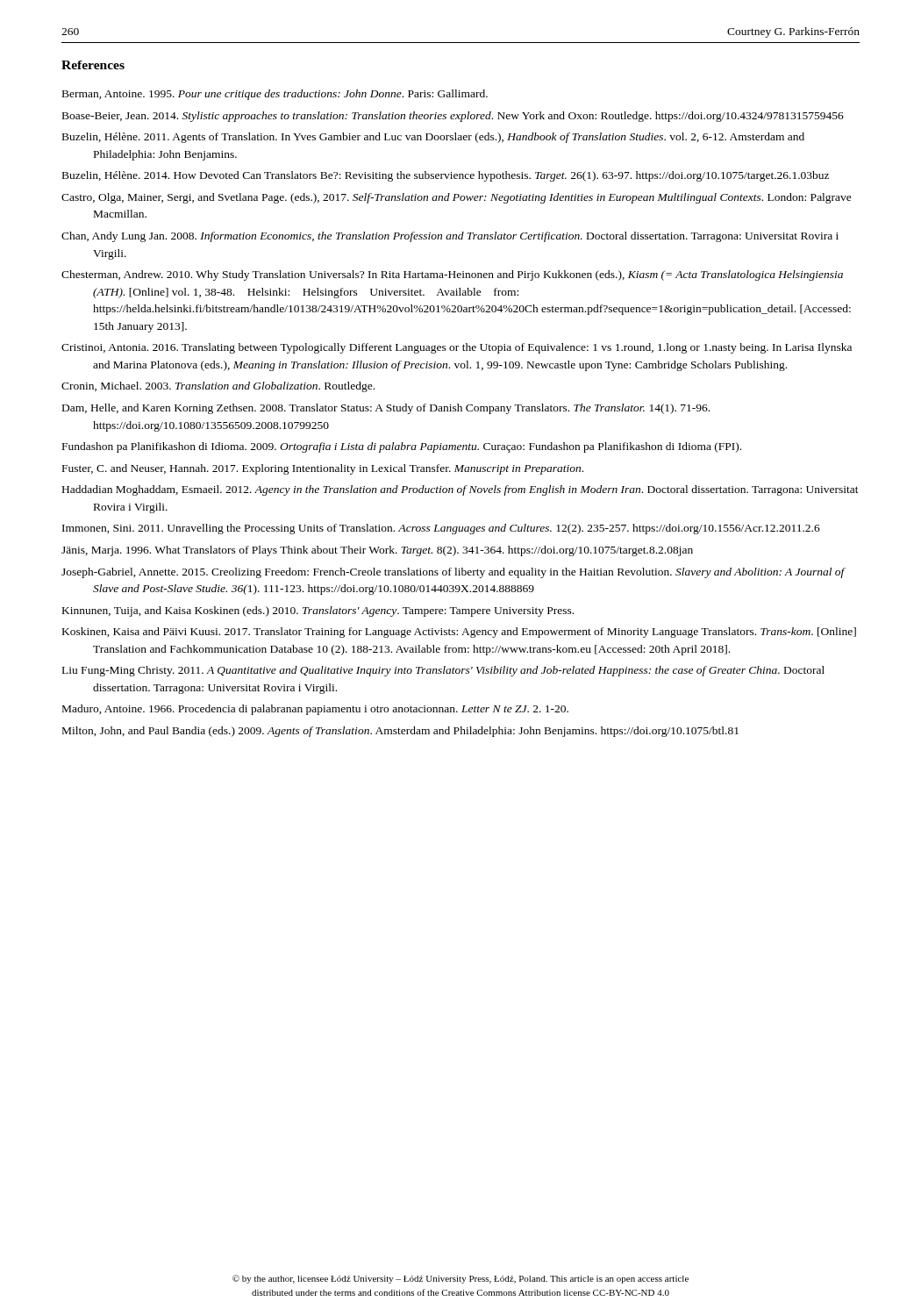The width and height of the screenshot is (921, 1316).
Task: Select the list item with the text "Liu Fung-Ming Christy. 2011. A Quantitative and Qualitative"
Action: [443, 679]
